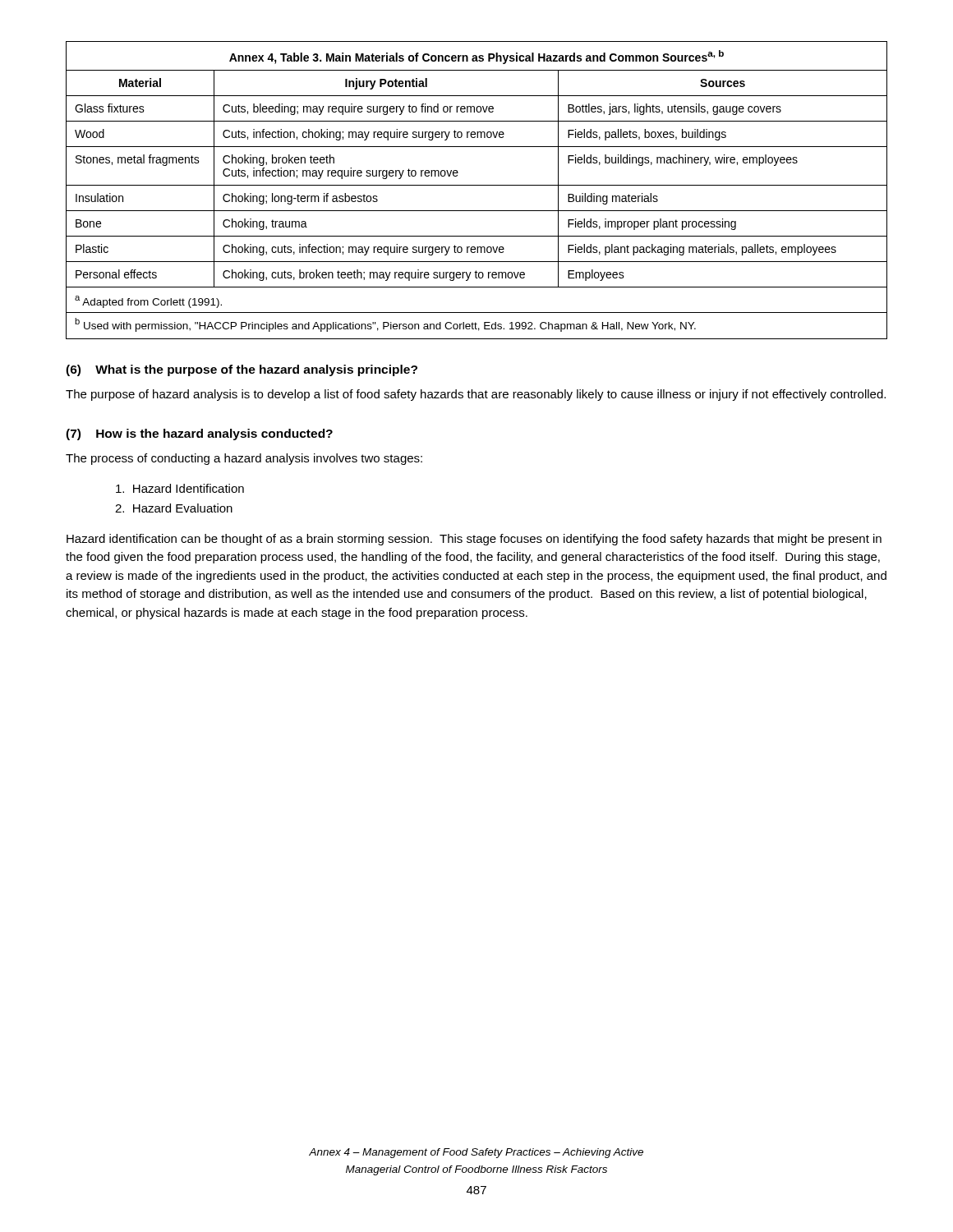Locate the section header that reads "(6) What is the purpose"

pyautogui.click(x=242, y=369)
